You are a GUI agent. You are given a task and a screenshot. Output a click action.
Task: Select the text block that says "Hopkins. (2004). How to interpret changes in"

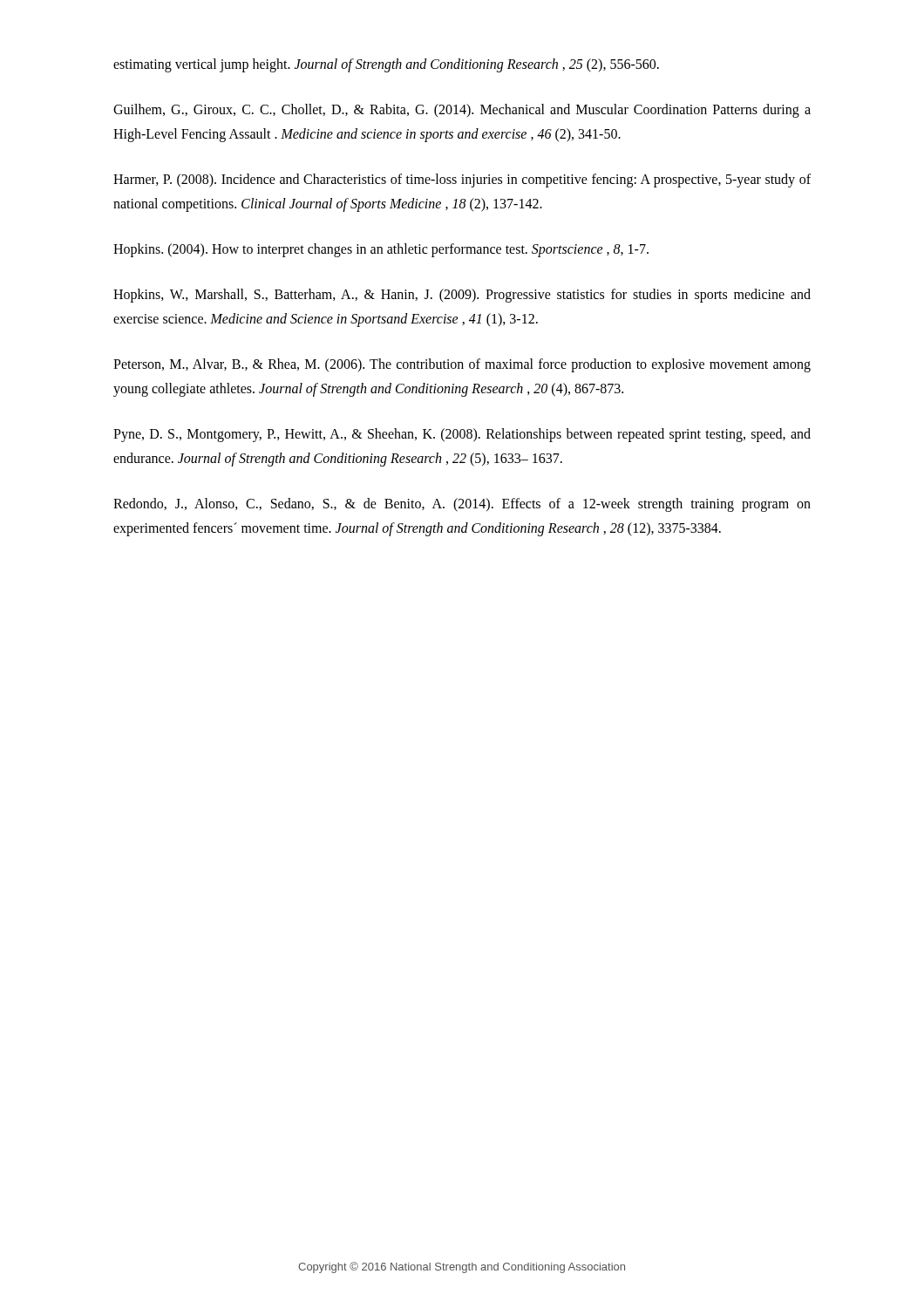[x=381, y=249]
